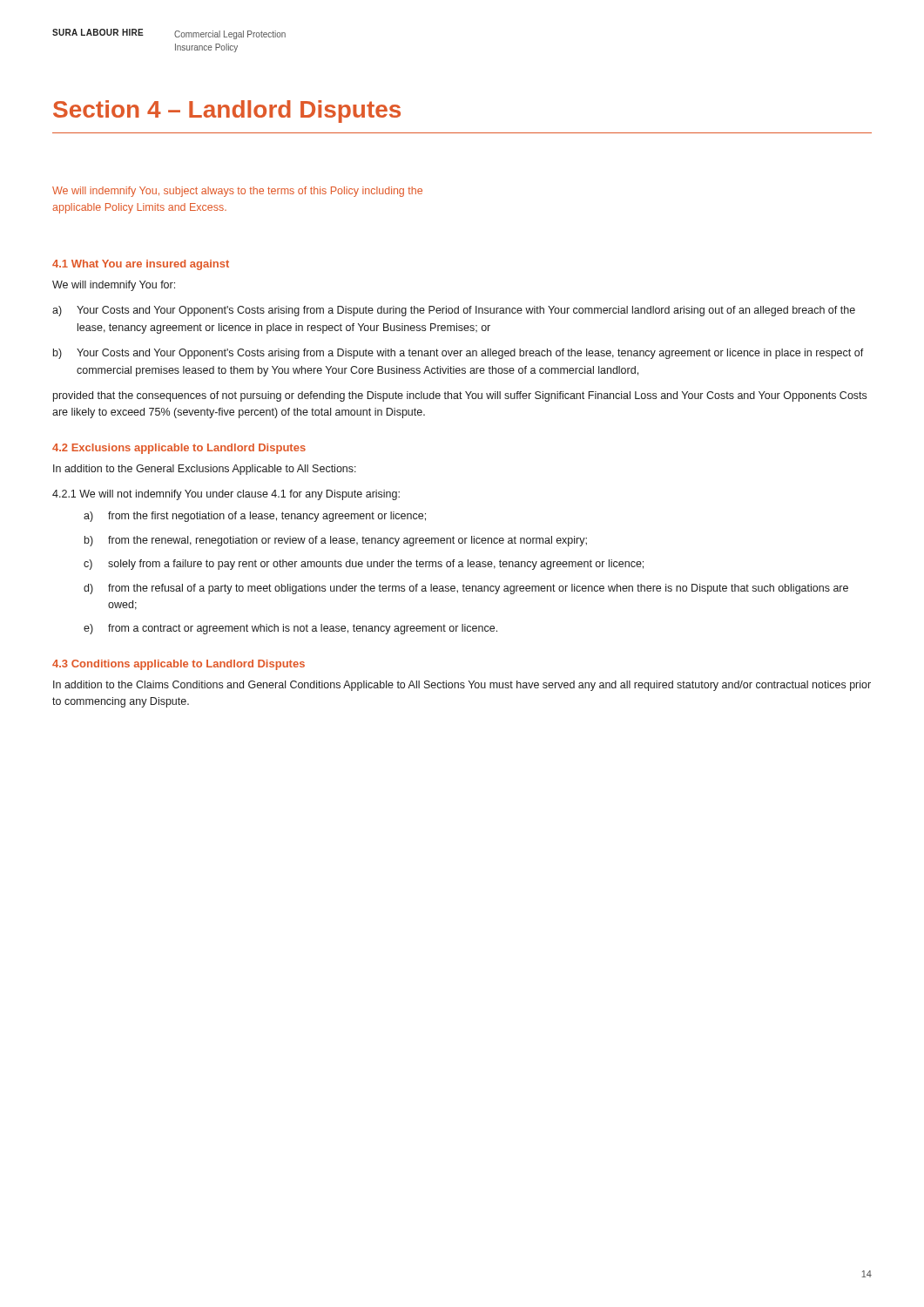
Task: Click on the passage starting "e) from a contract or agreement"
Action: coord(478,629)
